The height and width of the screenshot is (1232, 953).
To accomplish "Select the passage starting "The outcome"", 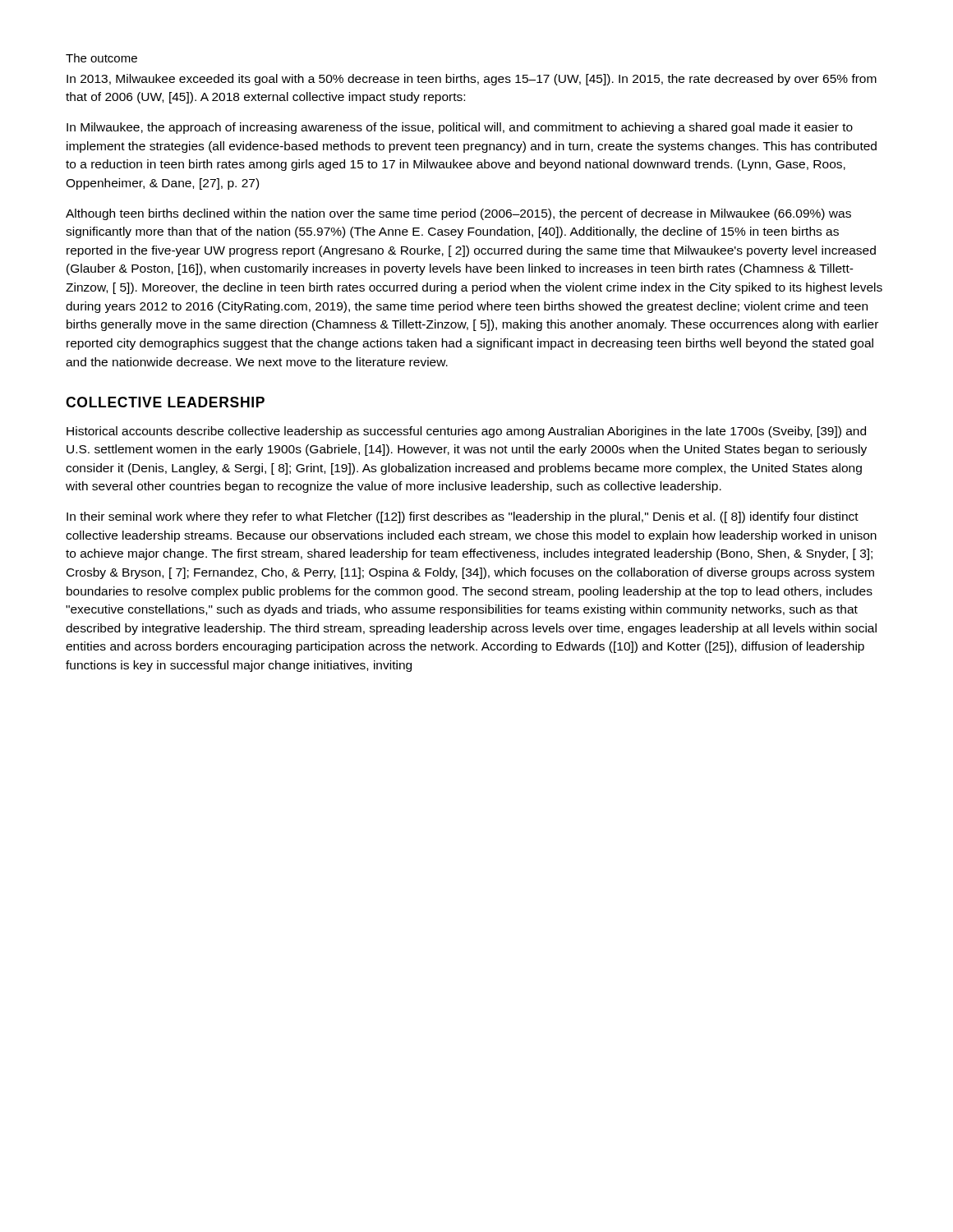I will click(102, 58).
